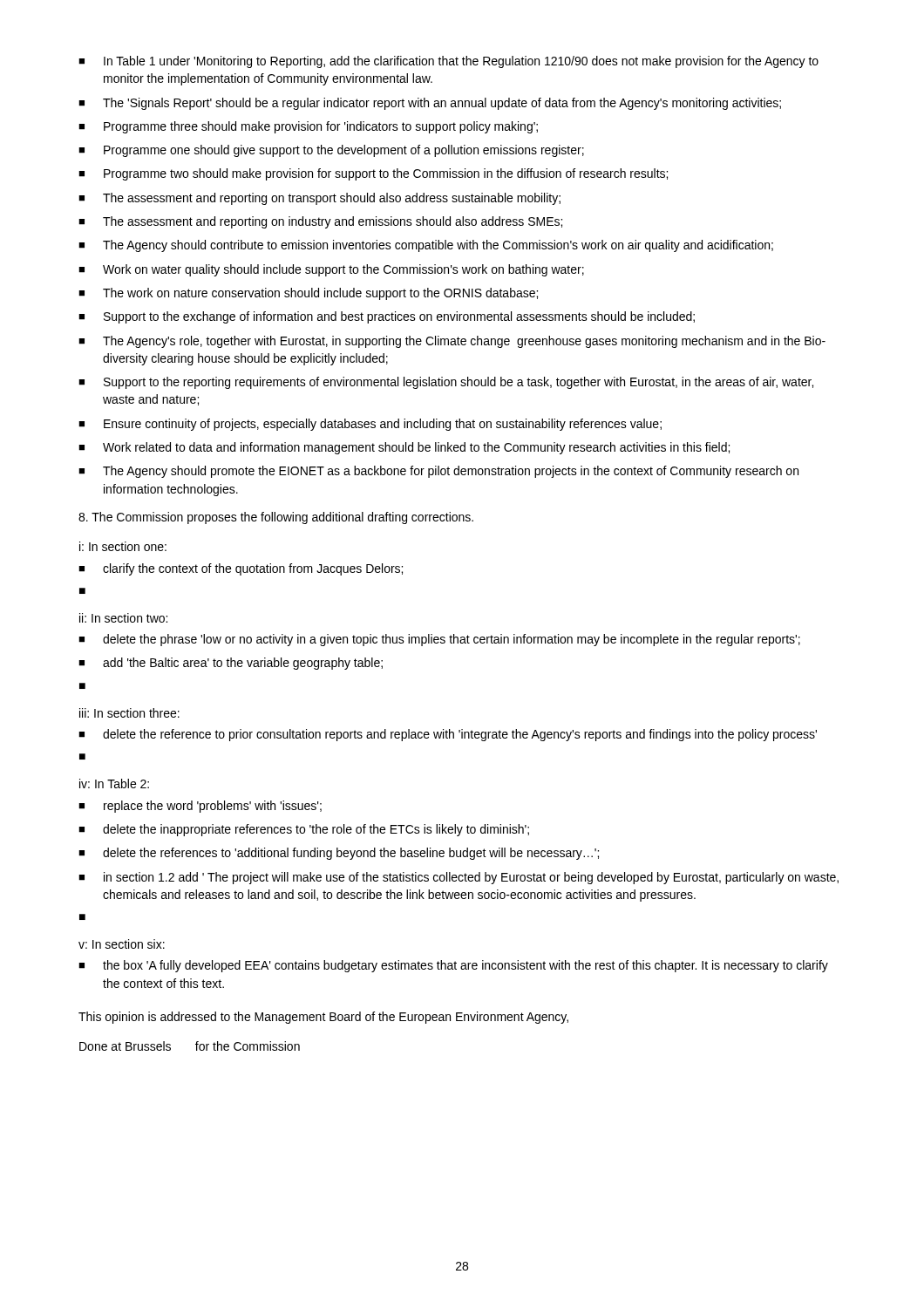Navigate to the passage starting "■ The Agency's role, together"

462,350
